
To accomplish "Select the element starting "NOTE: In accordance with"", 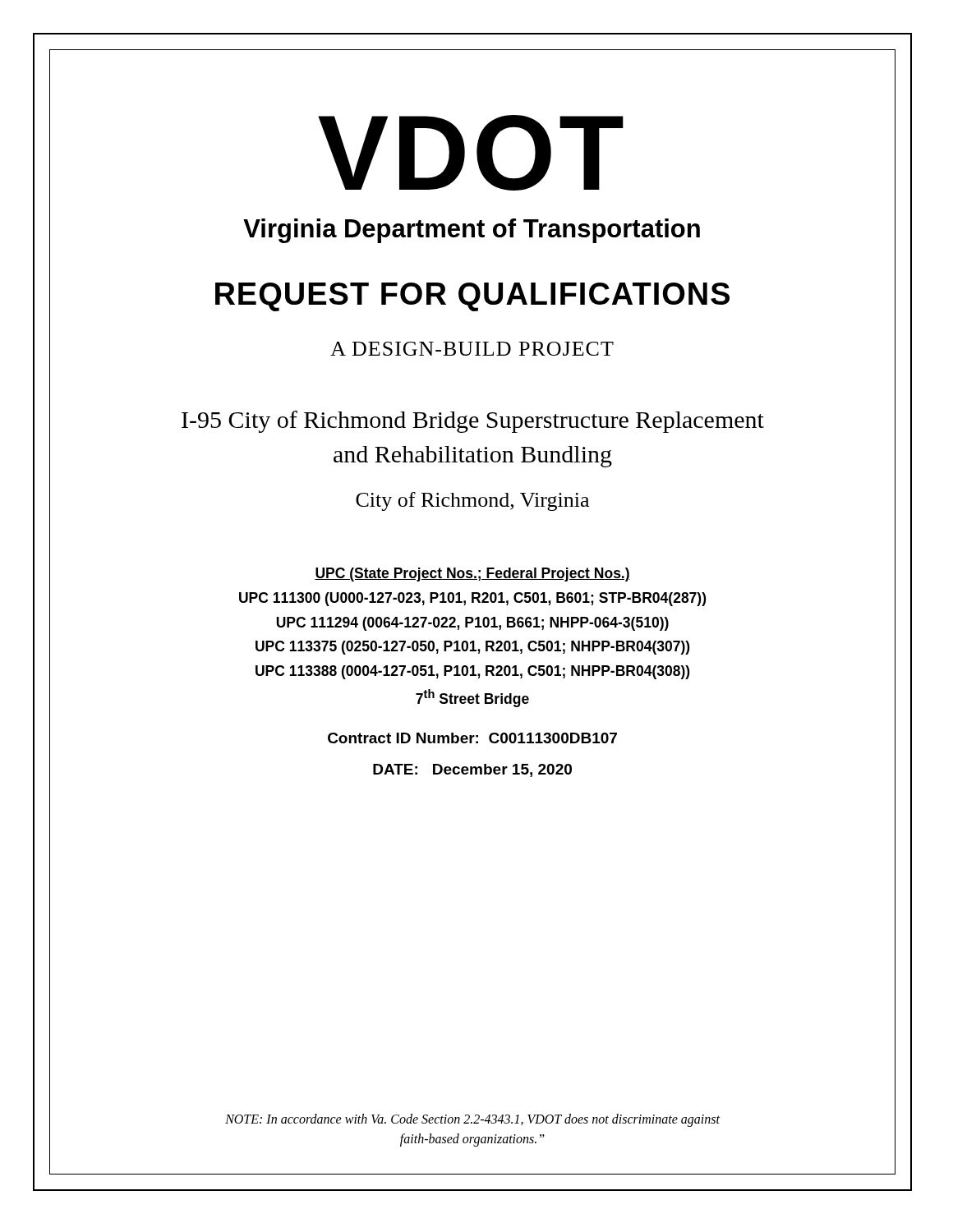I will pos(472,1129).
